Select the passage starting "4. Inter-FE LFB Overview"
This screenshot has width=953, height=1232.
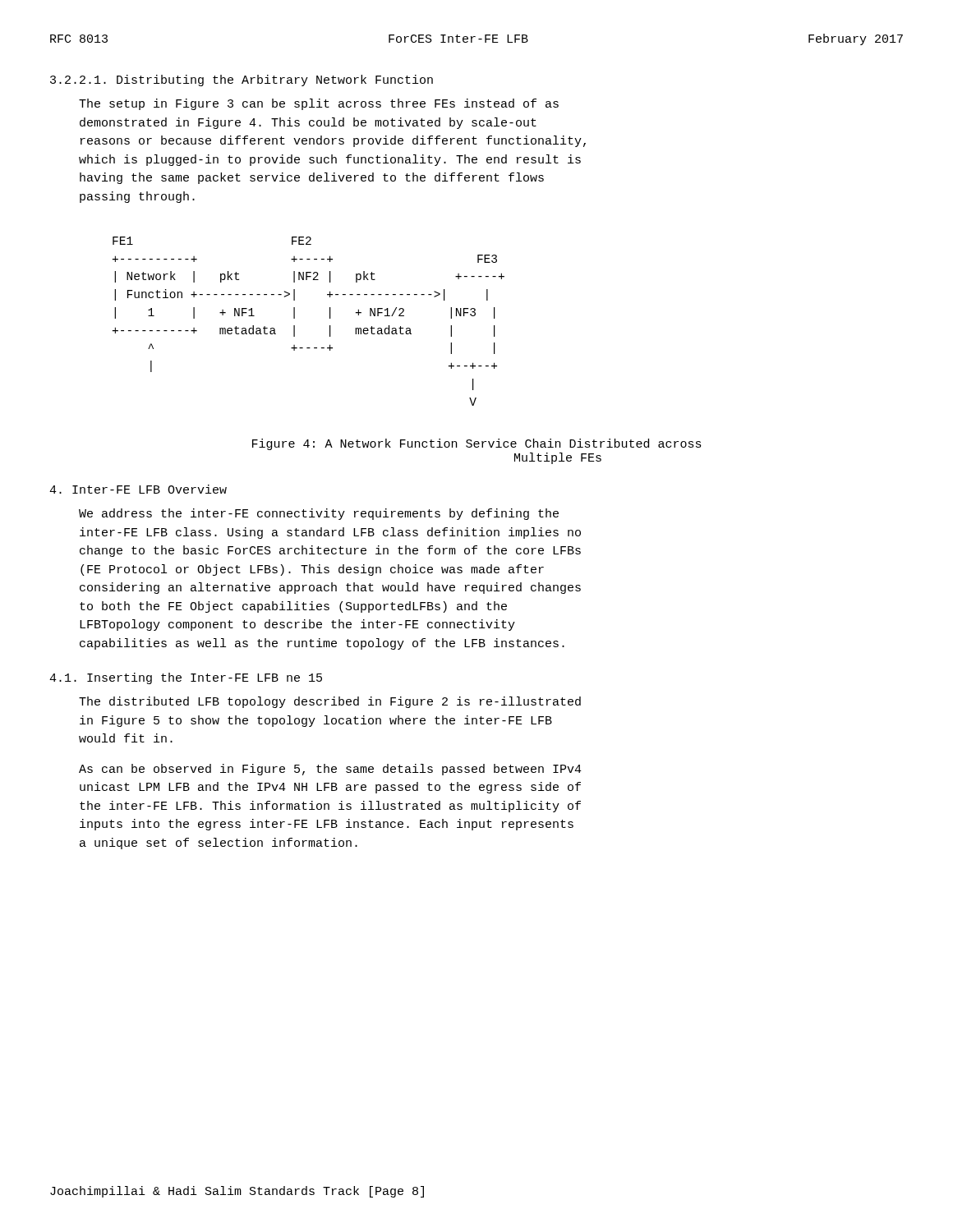(x=138, y=491)
